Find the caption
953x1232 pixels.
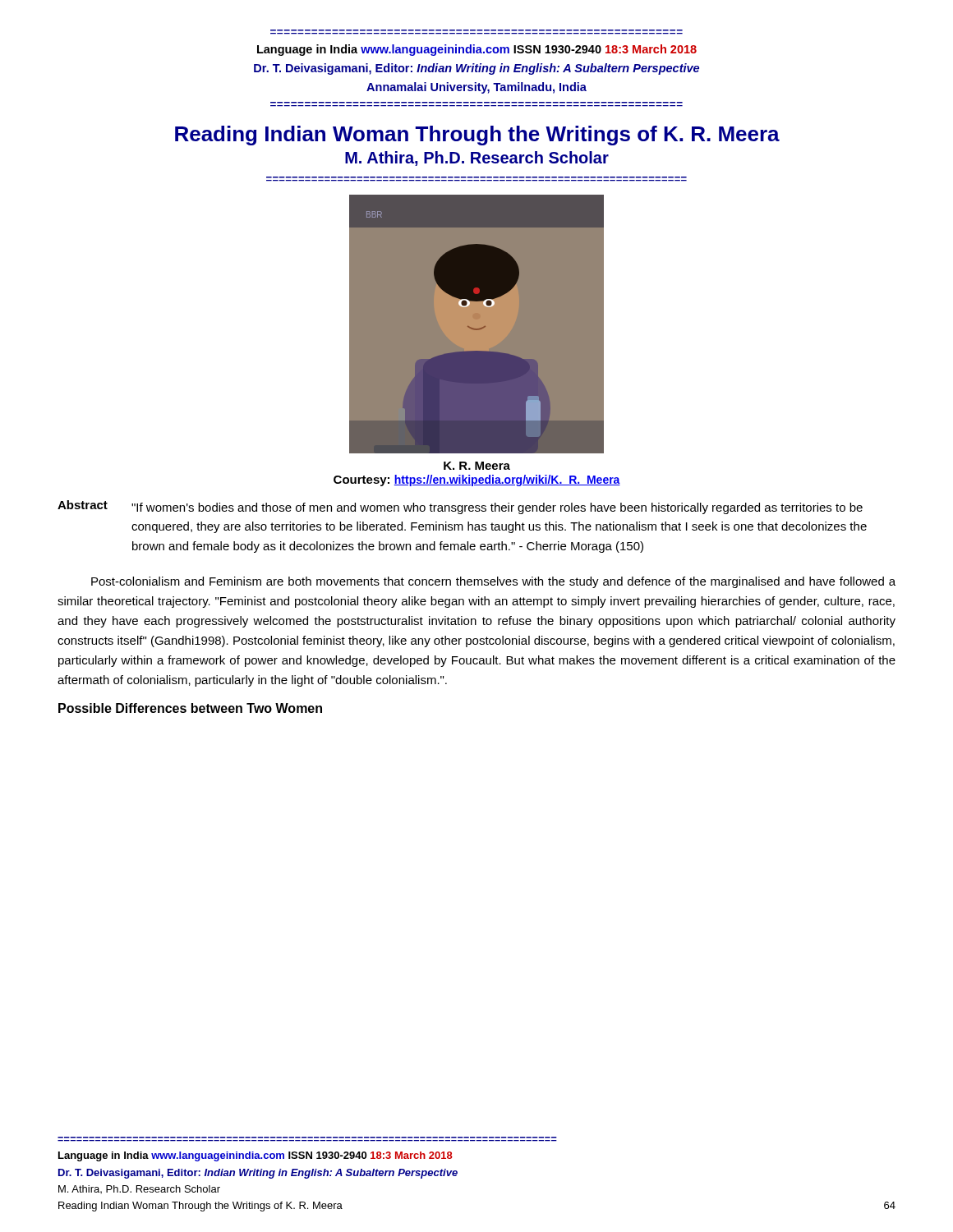476,472
